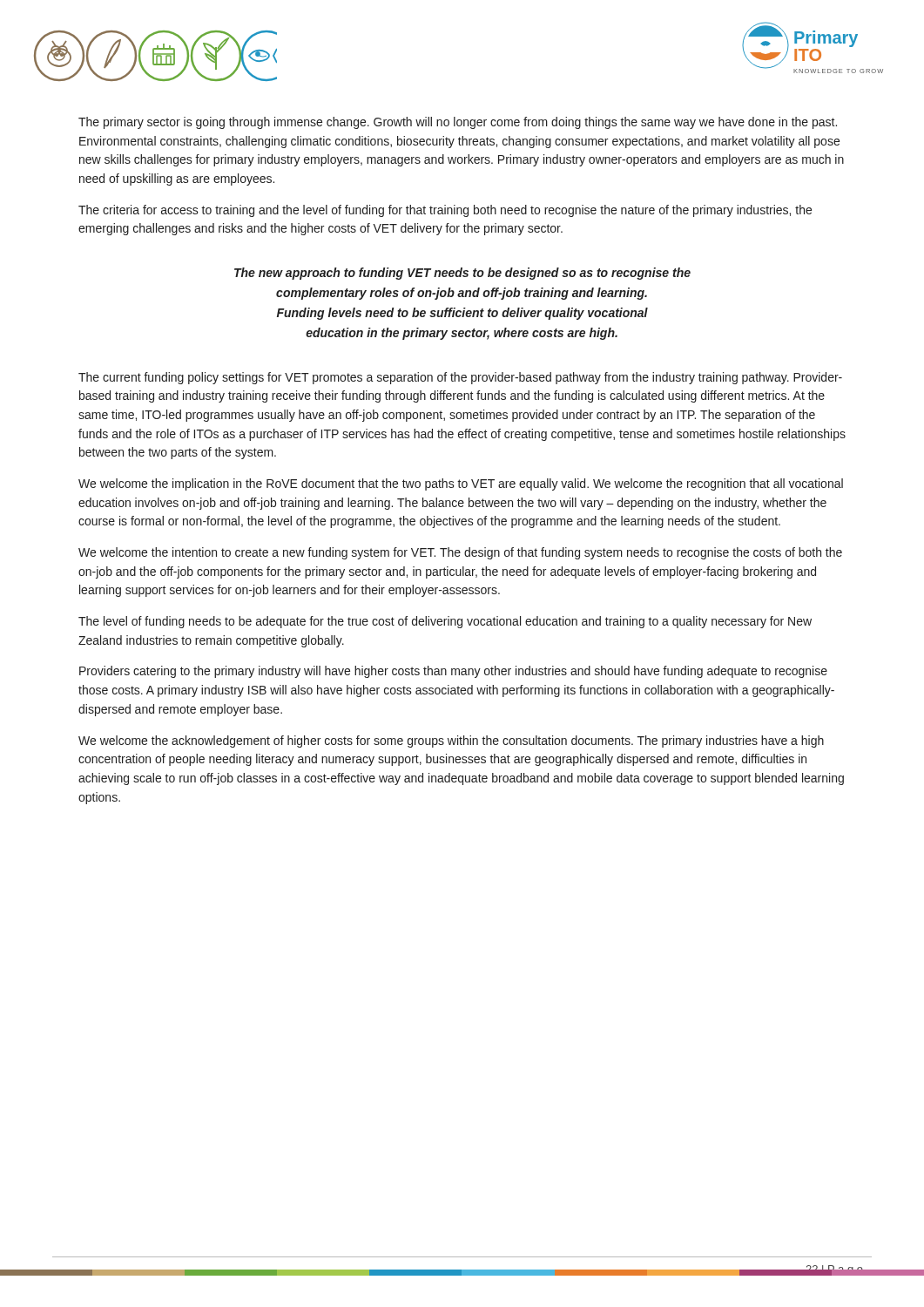Click on the text block that reads "We welcome the implication"
924x1307 pixels.
[x=462, y=503]
